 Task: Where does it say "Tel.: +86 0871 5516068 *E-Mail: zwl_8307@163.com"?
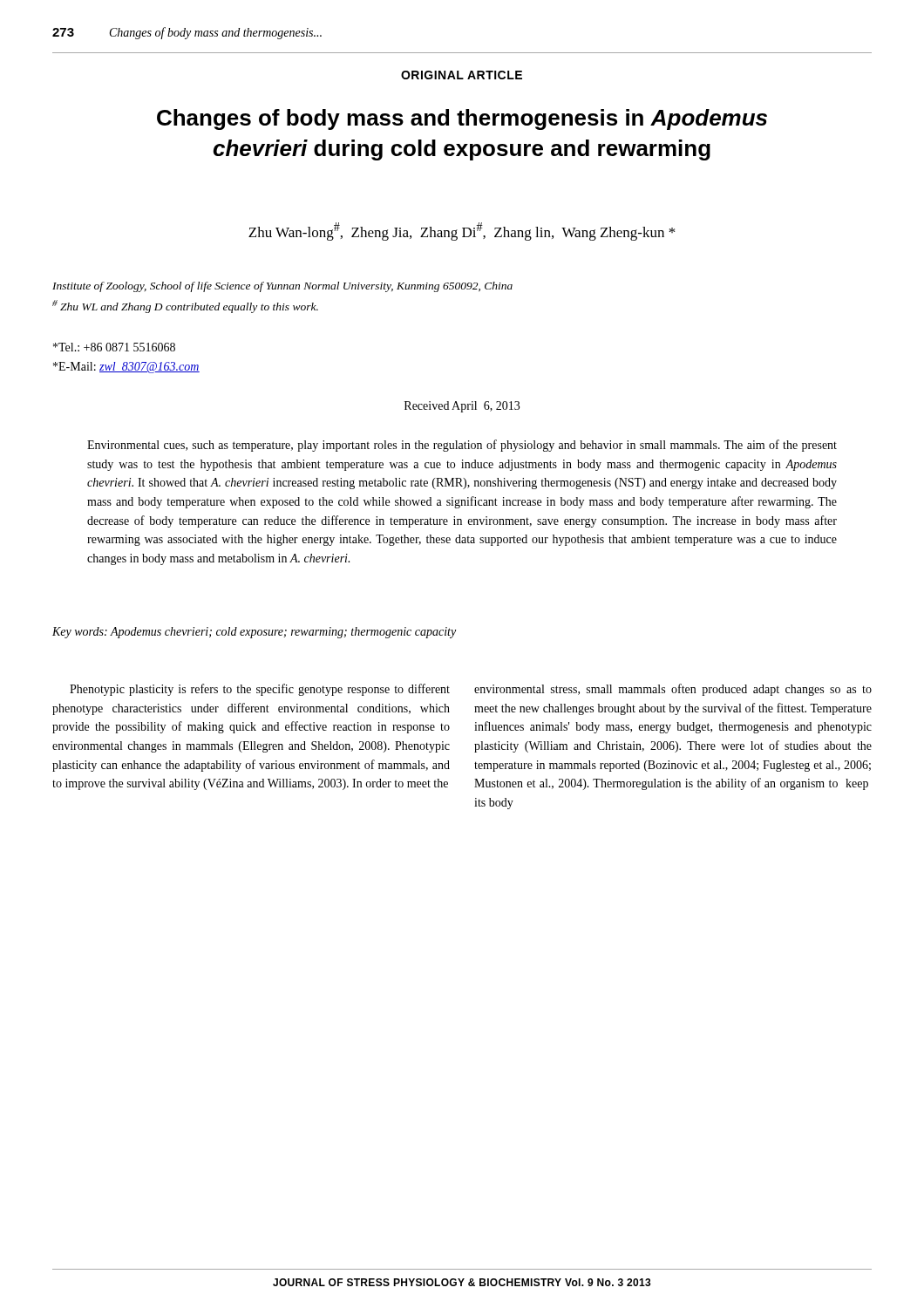(126, 357)
